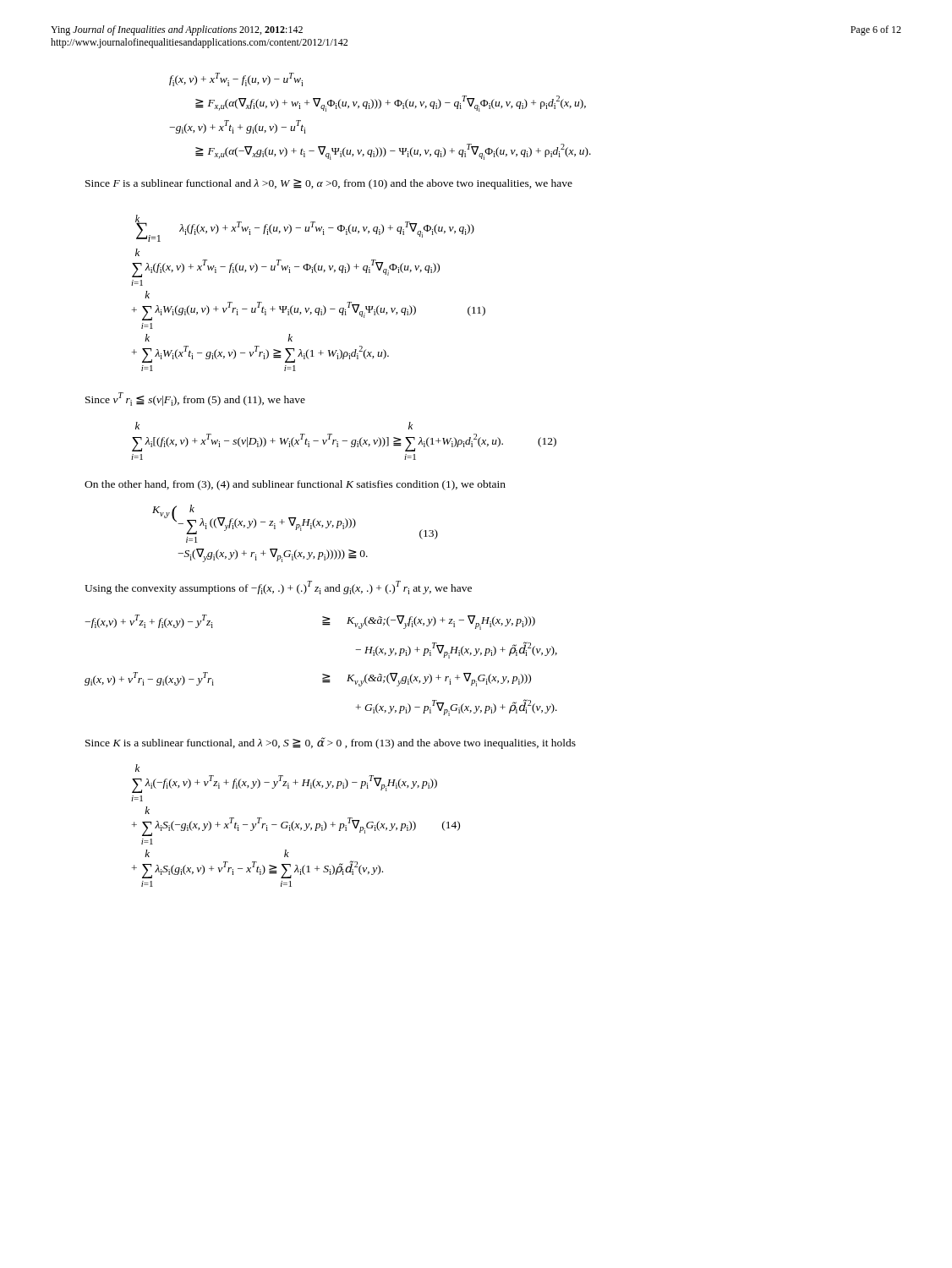Click the formula that begins "k ∑ i=1 λi(−fi(x,"
Image resolution: width=952 pixels, height=1268 pixels.
[137, 768]
